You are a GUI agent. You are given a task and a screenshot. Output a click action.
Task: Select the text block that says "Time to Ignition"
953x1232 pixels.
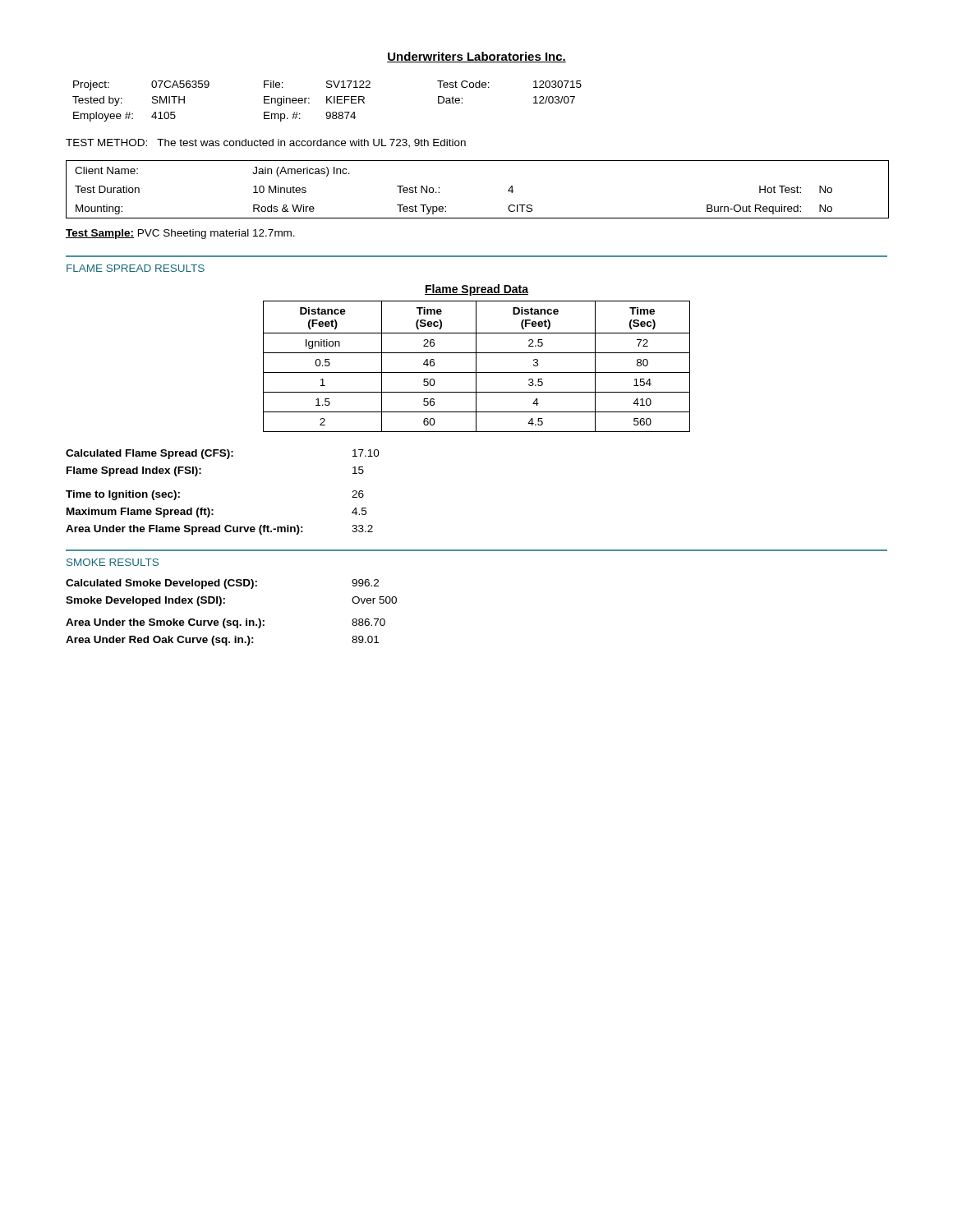pos(120,495)
